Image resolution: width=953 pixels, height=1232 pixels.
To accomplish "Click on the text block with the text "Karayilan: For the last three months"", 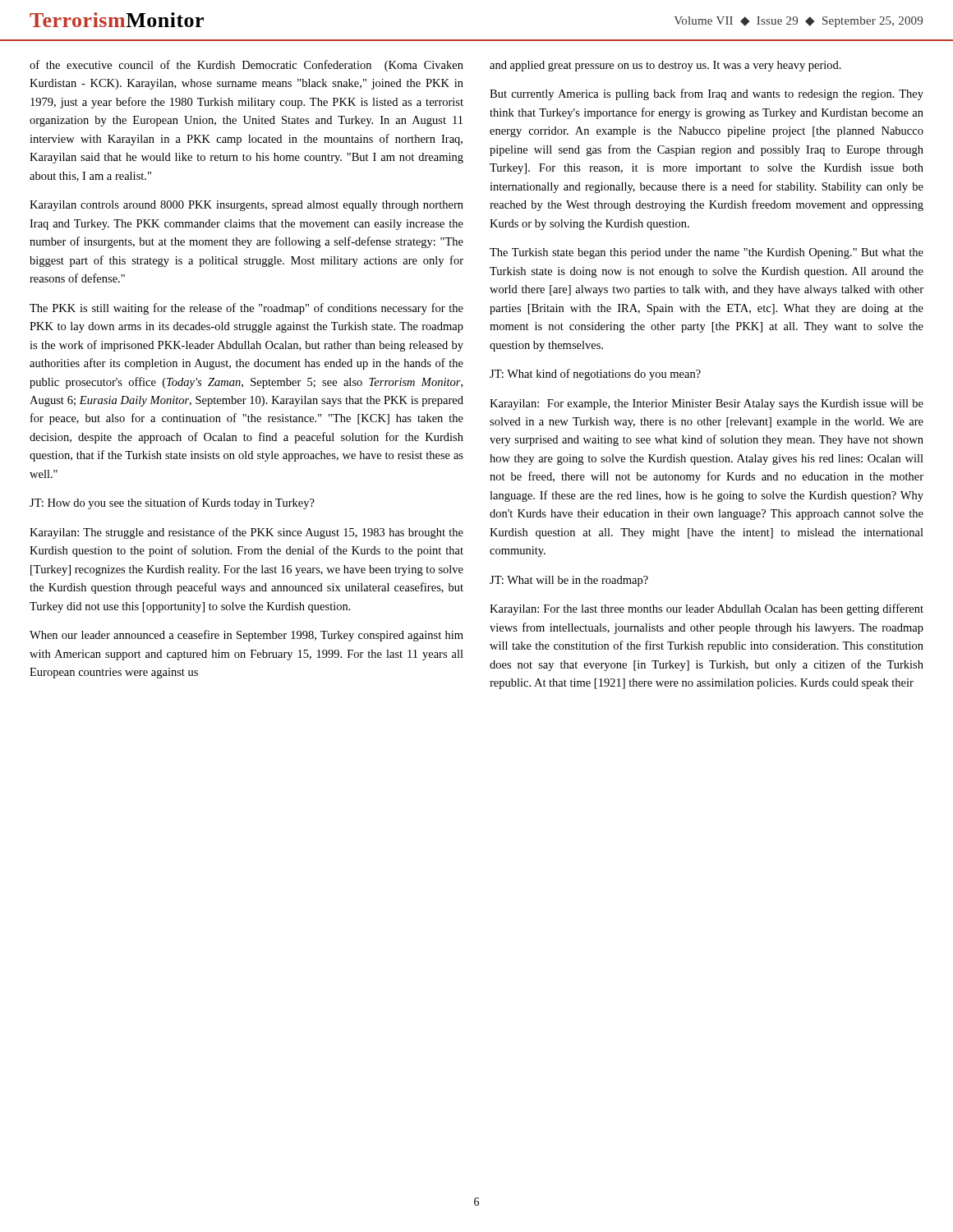I will (x=707, y=646).
